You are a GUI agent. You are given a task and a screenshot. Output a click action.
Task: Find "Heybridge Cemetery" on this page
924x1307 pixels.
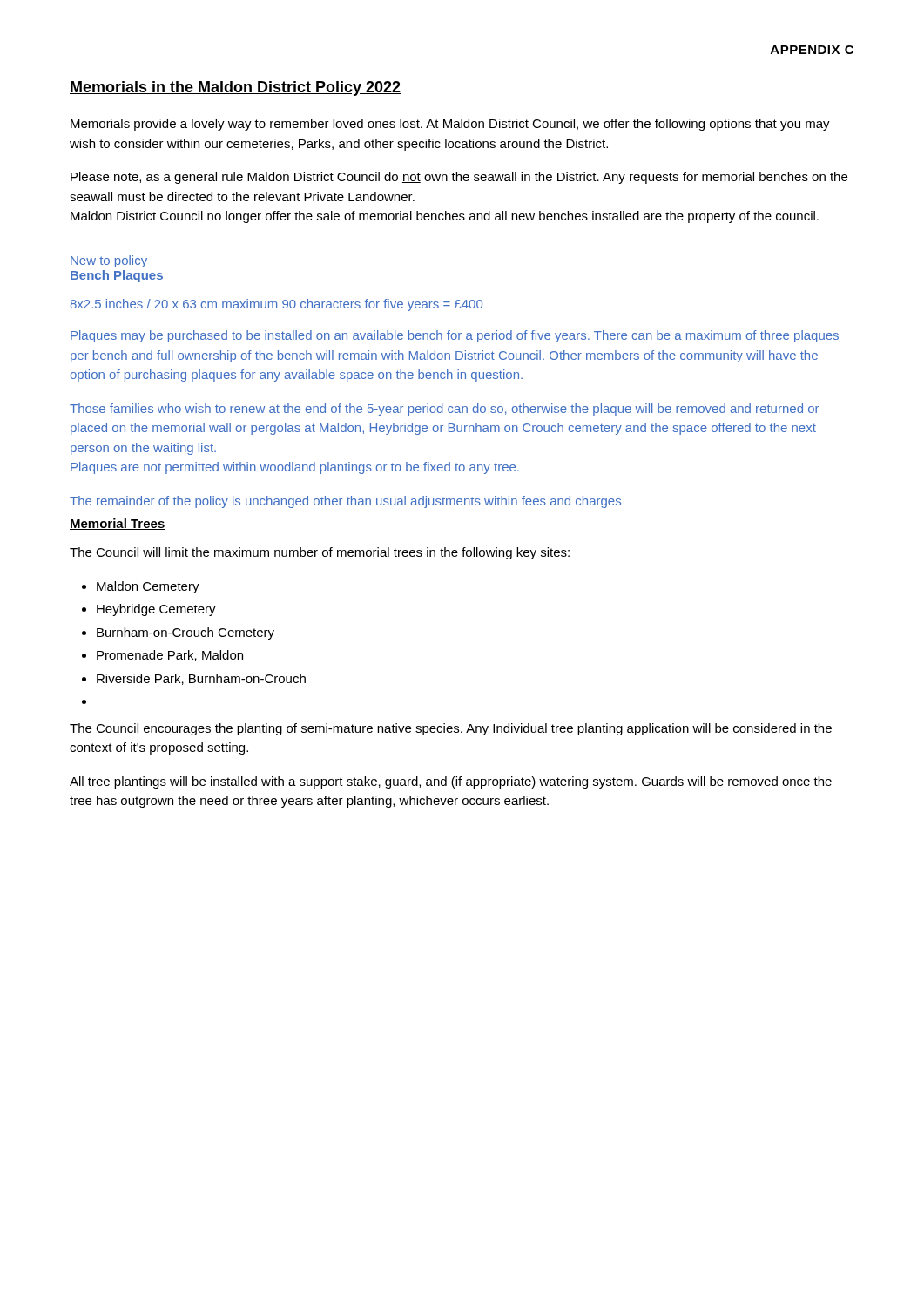click(x=156, y=609)
